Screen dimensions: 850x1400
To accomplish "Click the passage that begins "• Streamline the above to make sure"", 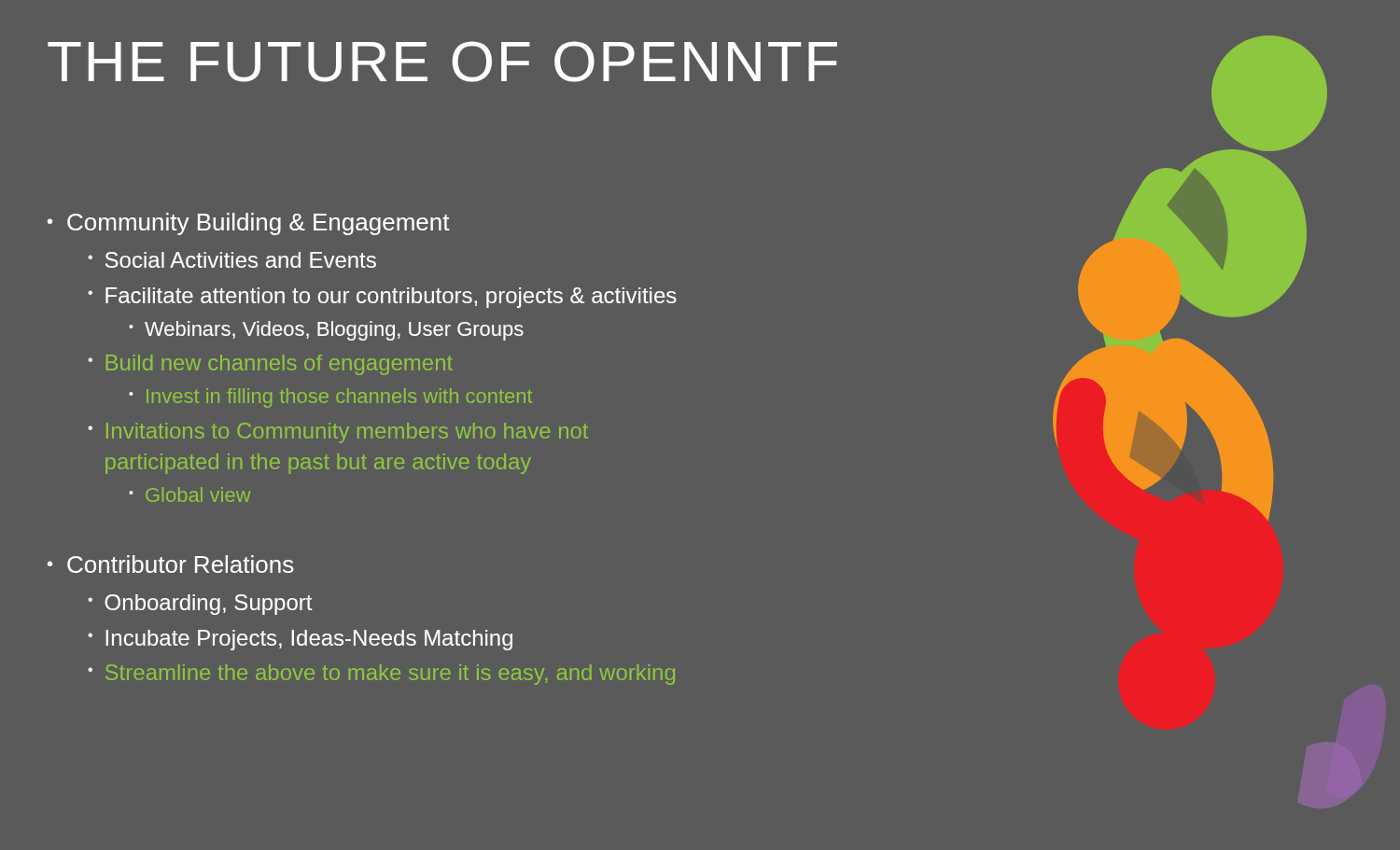I will [x=473, y=673].
